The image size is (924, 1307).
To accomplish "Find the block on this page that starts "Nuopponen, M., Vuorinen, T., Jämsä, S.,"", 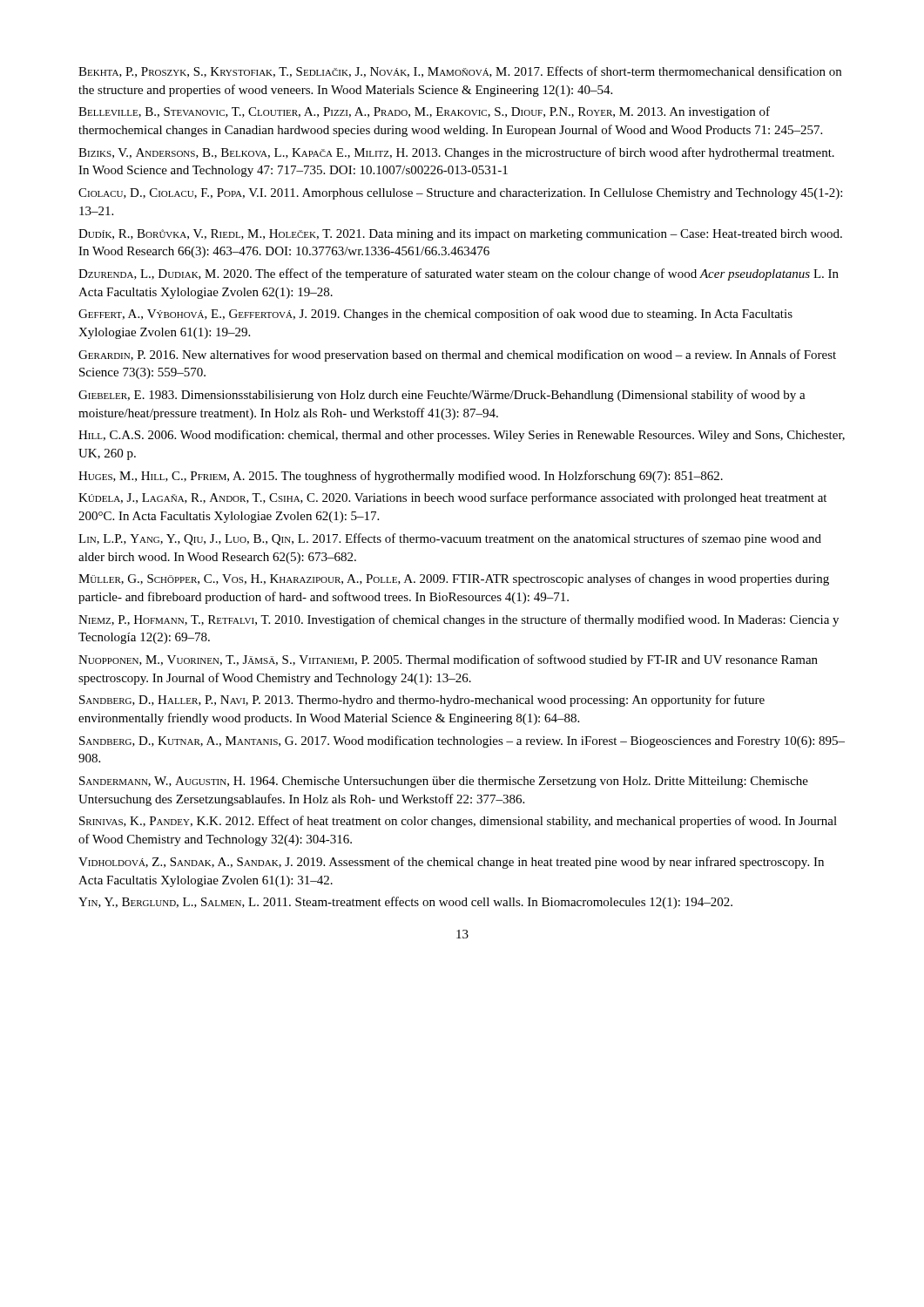I will [448, 669].
